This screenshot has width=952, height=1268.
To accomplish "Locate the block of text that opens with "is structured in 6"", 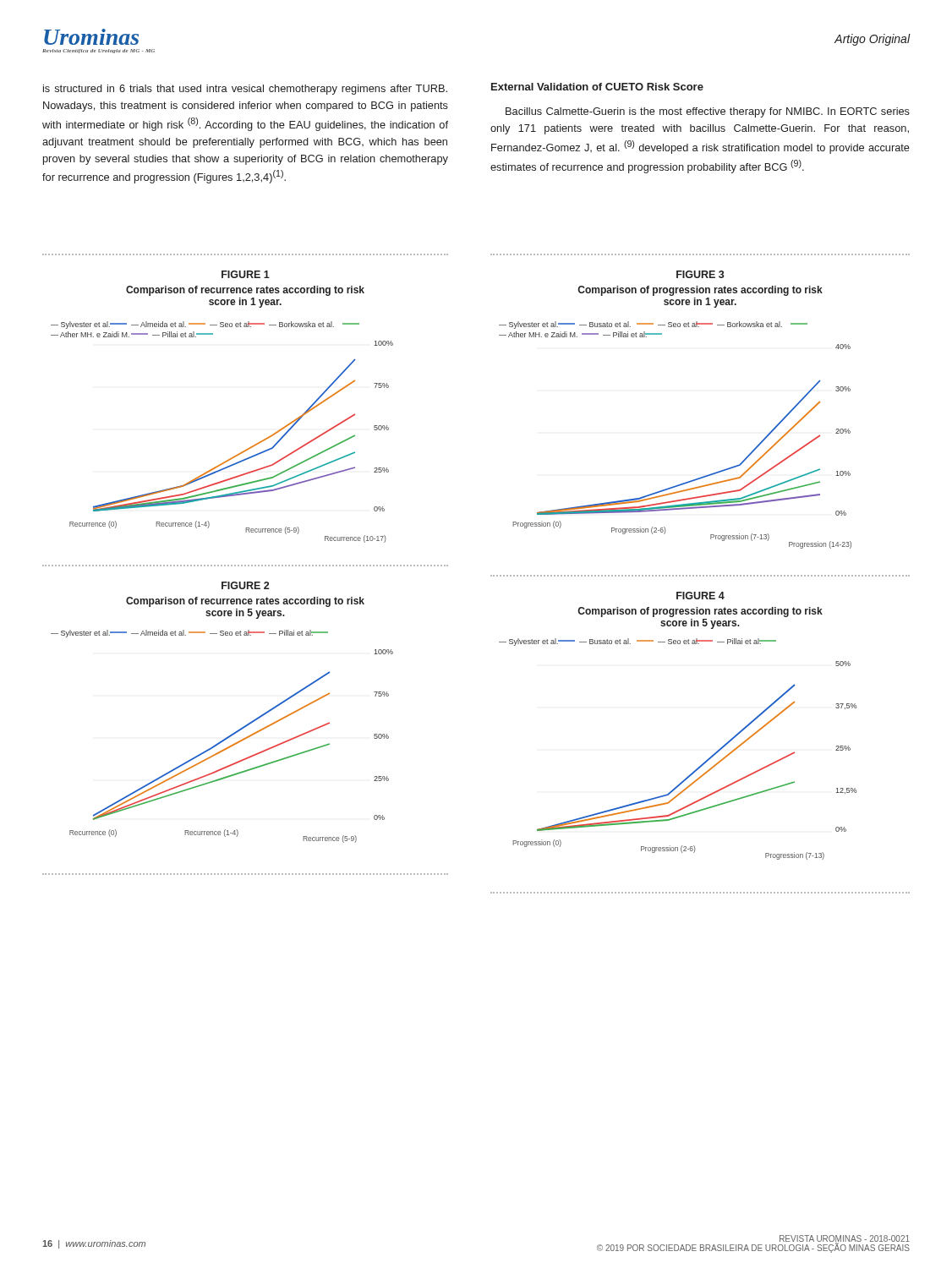I will tap(245, 133).
